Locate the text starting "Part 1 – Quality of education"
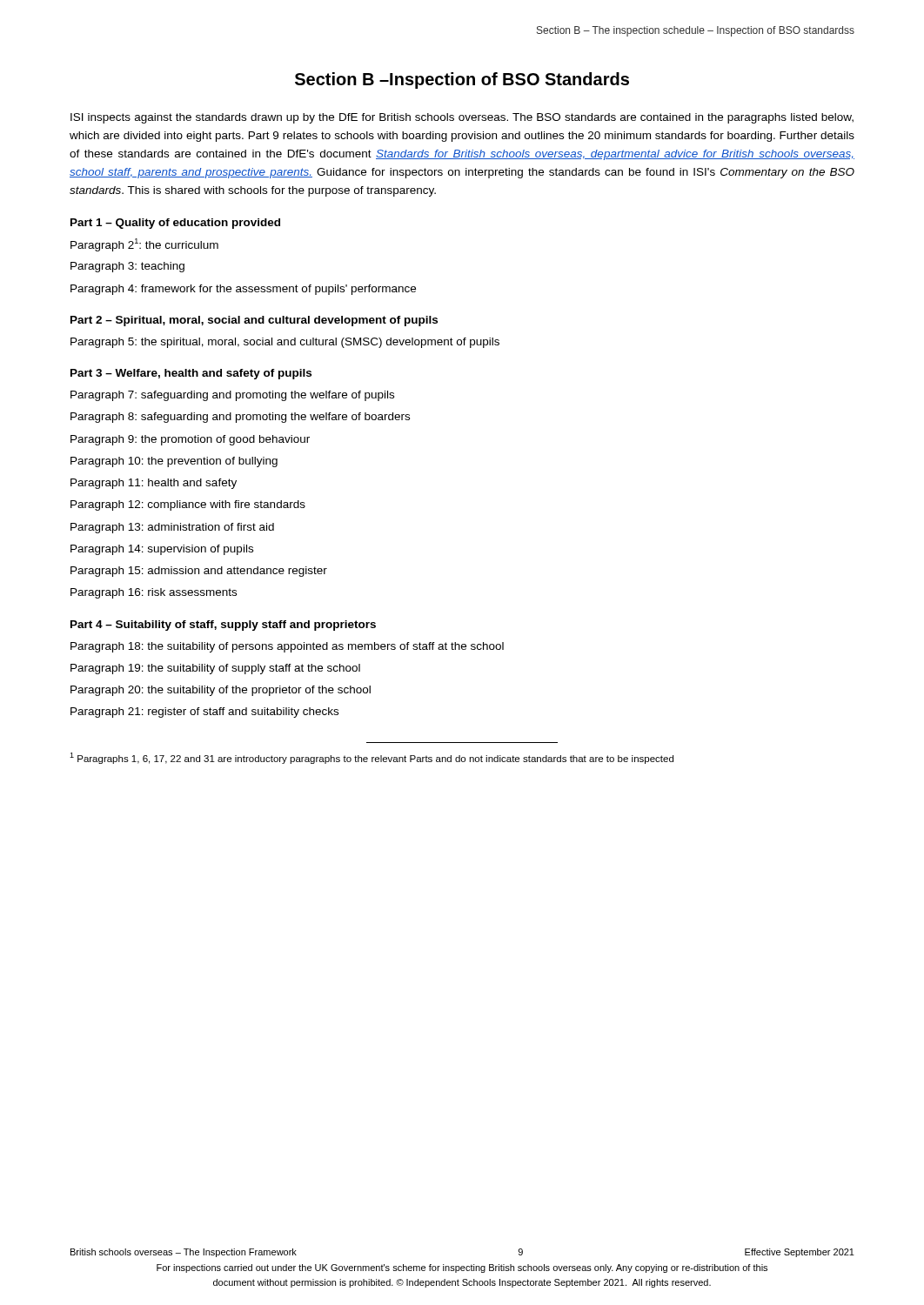Screen dimensions: 1305x924 tap(175, 222)
